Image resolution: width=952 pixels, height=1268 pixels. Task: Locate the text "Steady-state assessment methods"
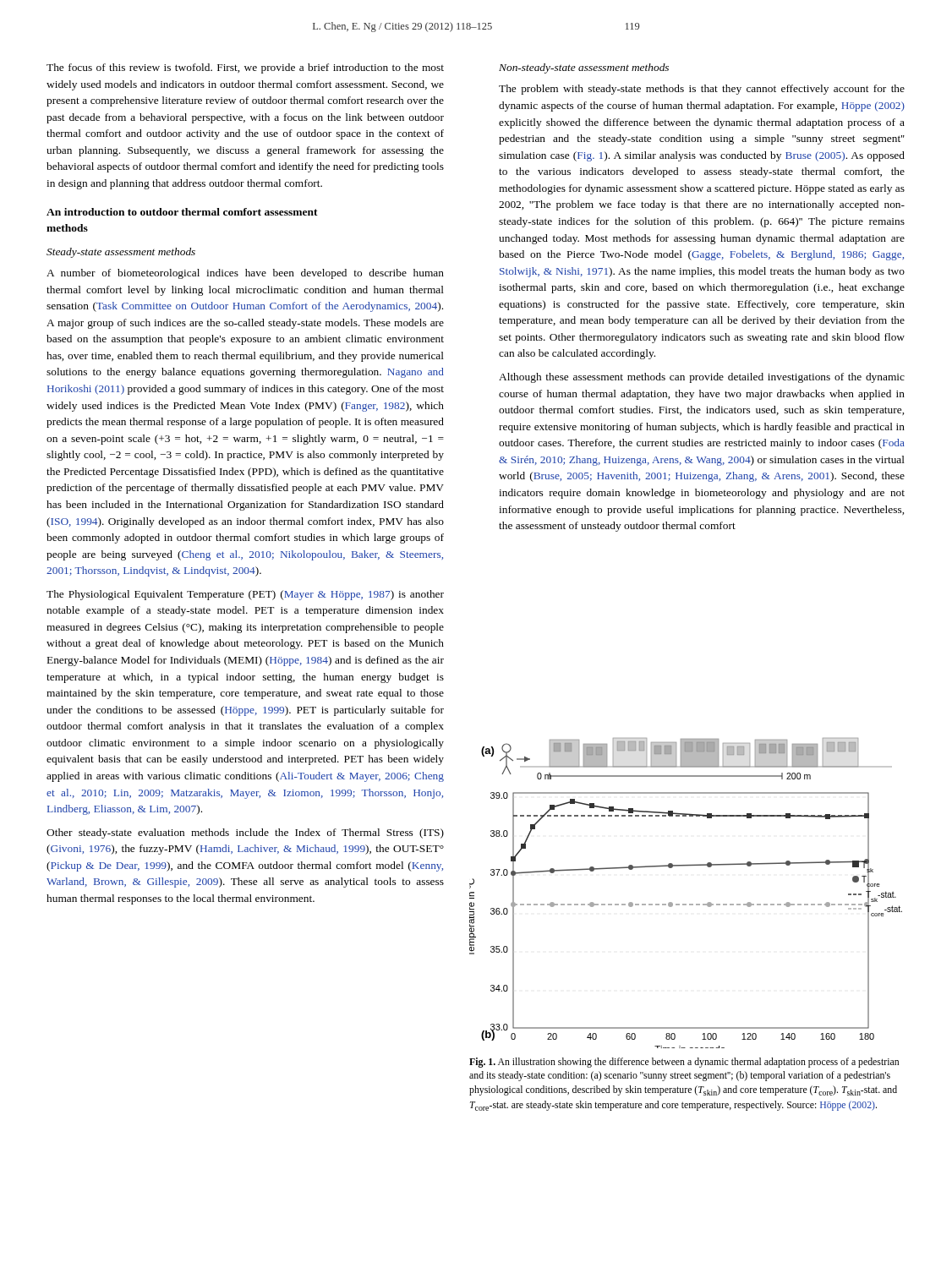(x=121, y=251)
